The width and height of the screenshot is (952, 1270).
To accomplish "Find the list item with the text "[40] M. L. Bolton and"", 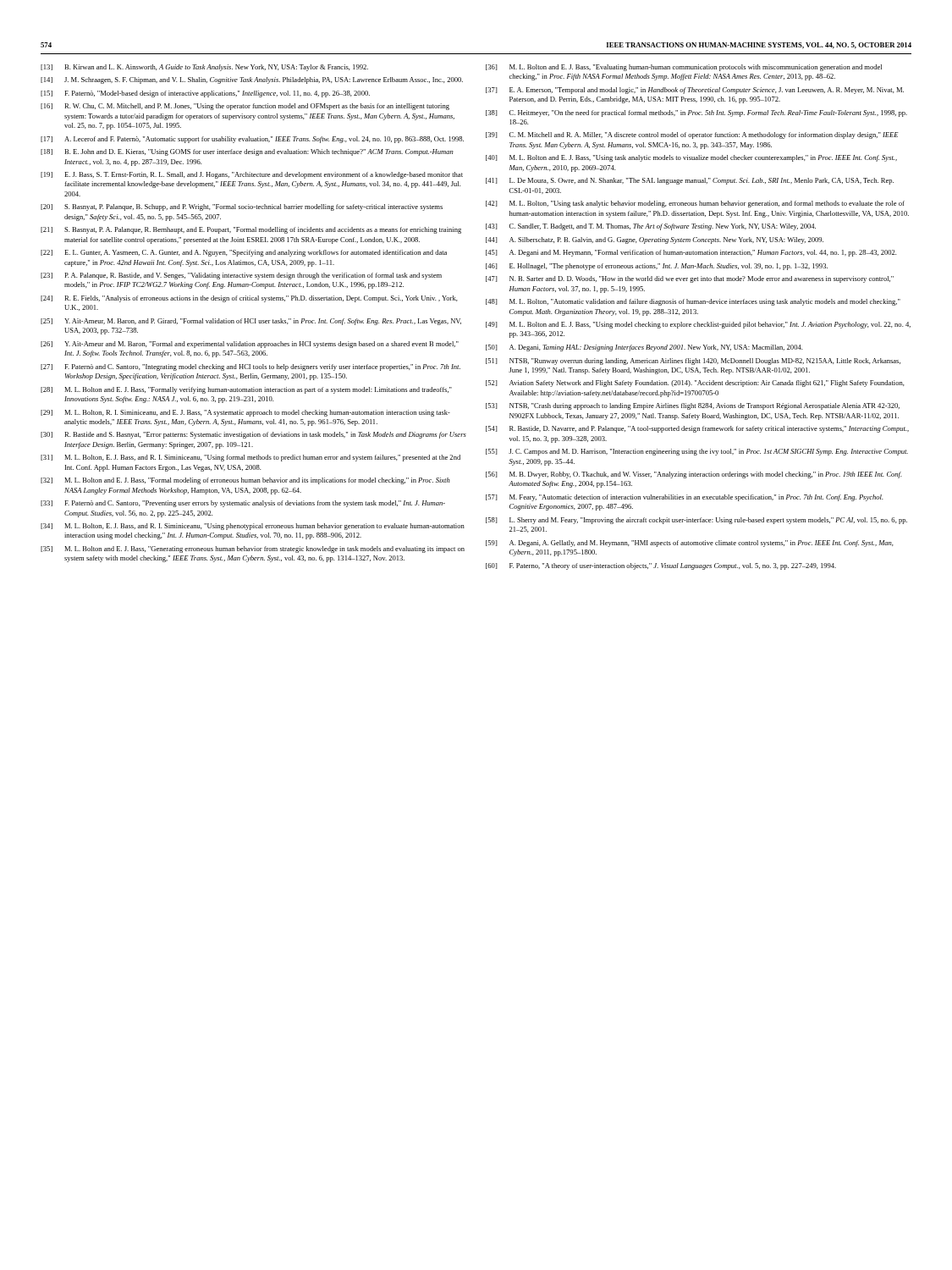I will [698, 163].
